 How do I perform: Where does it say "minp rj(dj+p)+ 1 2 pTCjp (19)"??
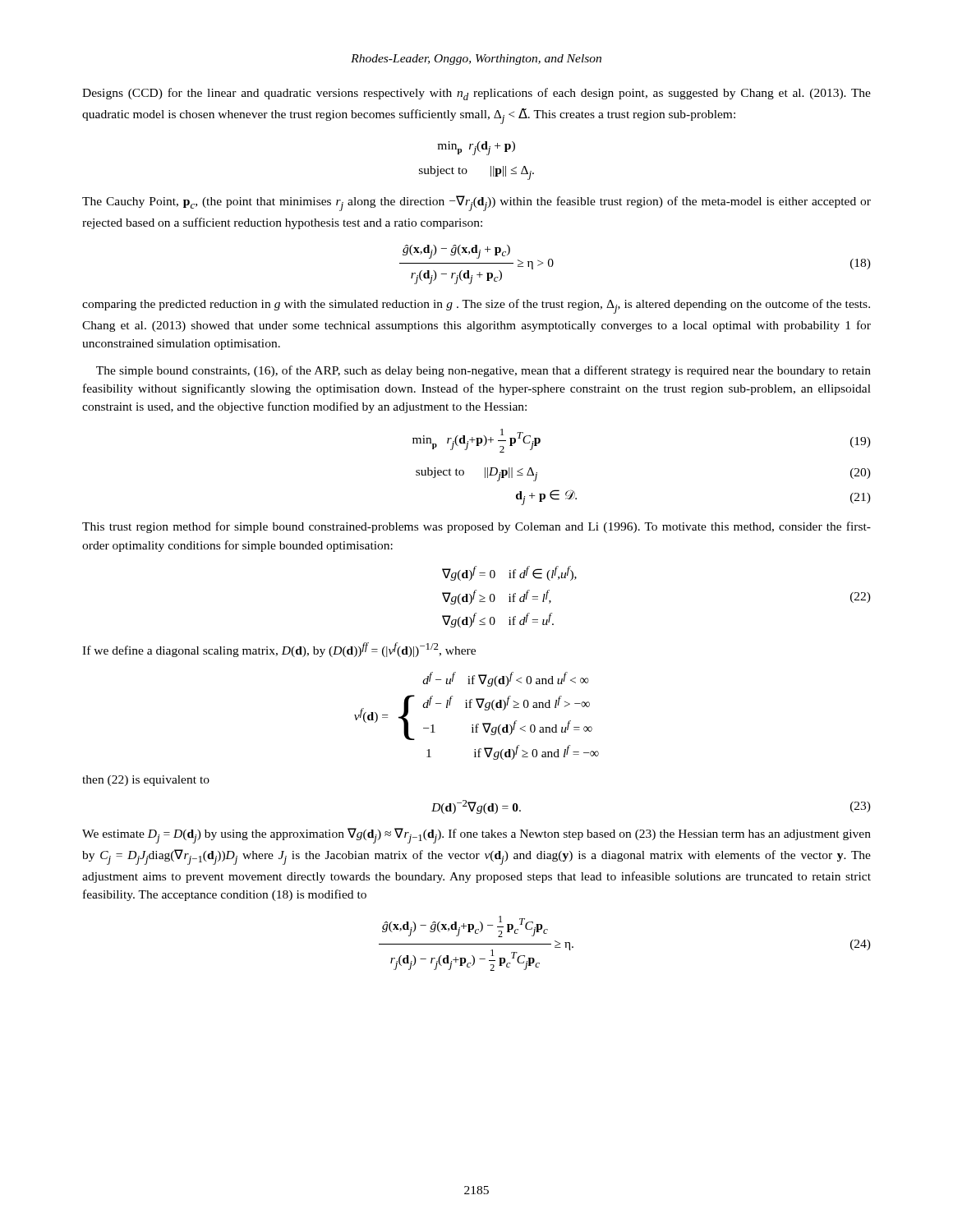pos(478,441)
